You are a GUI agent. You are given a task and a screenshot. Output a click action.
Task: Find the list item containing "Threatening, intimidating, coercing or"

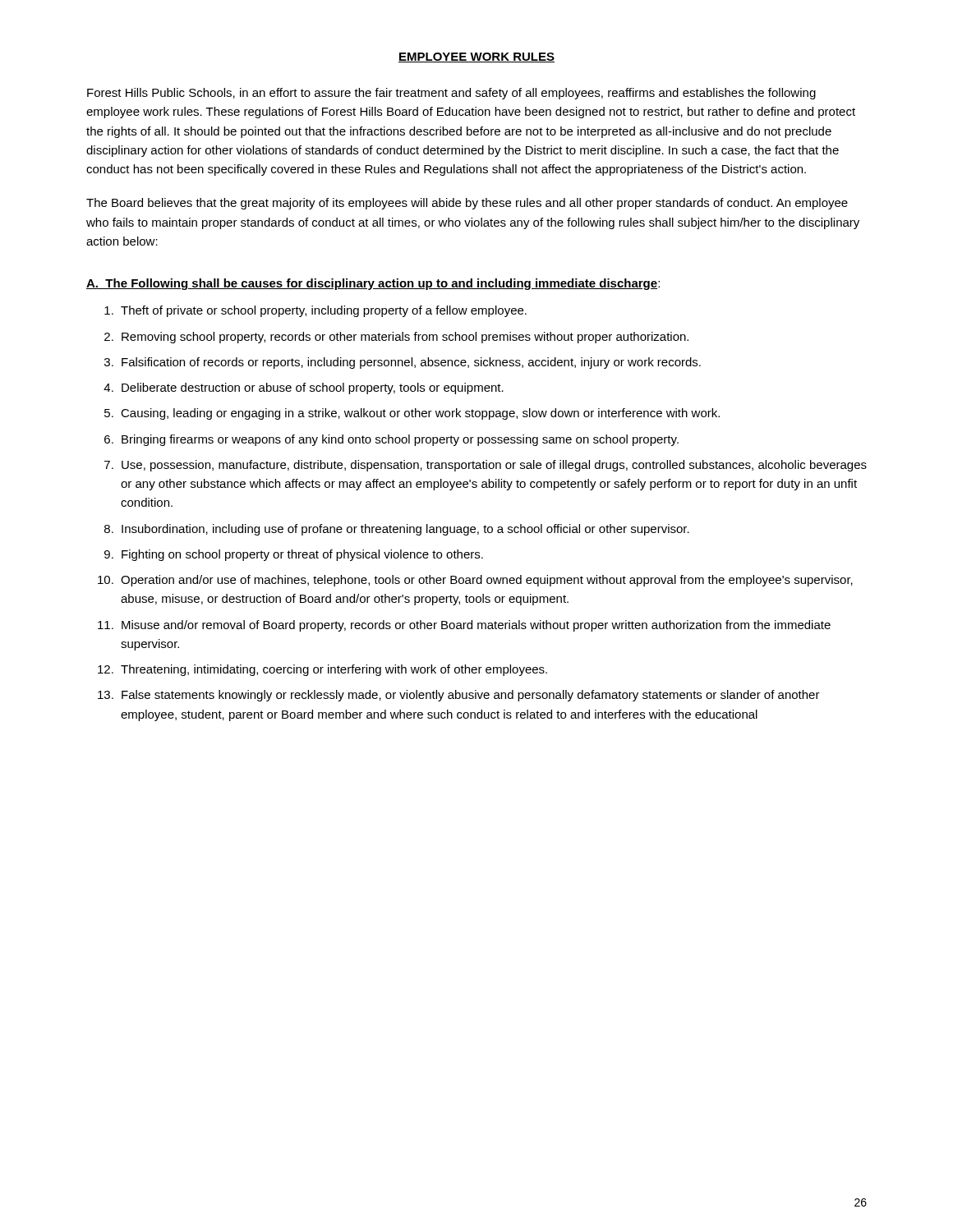click(x=481, y=669)
